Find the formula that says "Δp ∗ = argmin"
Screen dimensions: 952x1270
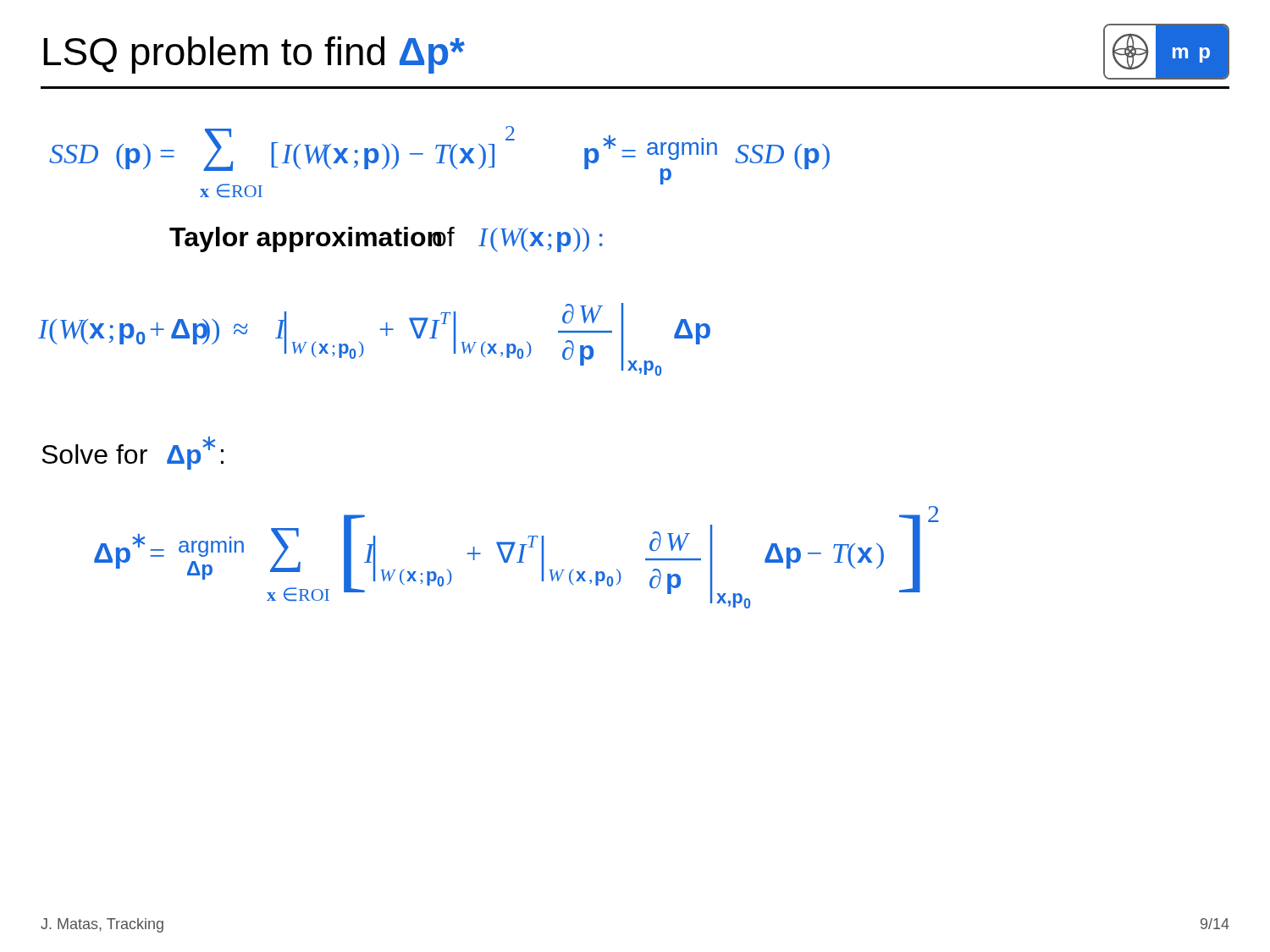(x=639, y=563)
